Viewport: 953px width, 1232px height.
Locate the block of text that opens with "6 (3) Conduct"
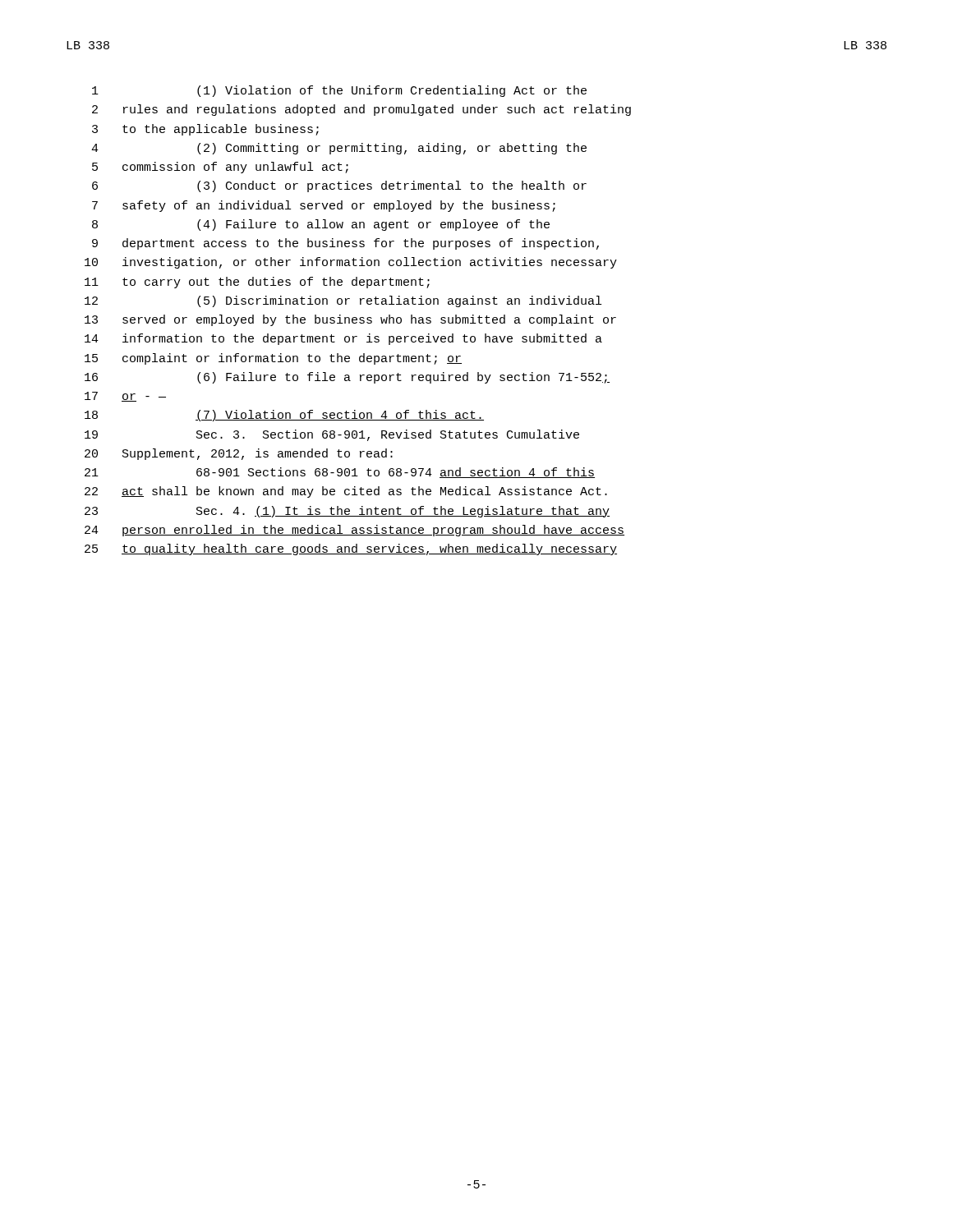[x=476, y=197]
